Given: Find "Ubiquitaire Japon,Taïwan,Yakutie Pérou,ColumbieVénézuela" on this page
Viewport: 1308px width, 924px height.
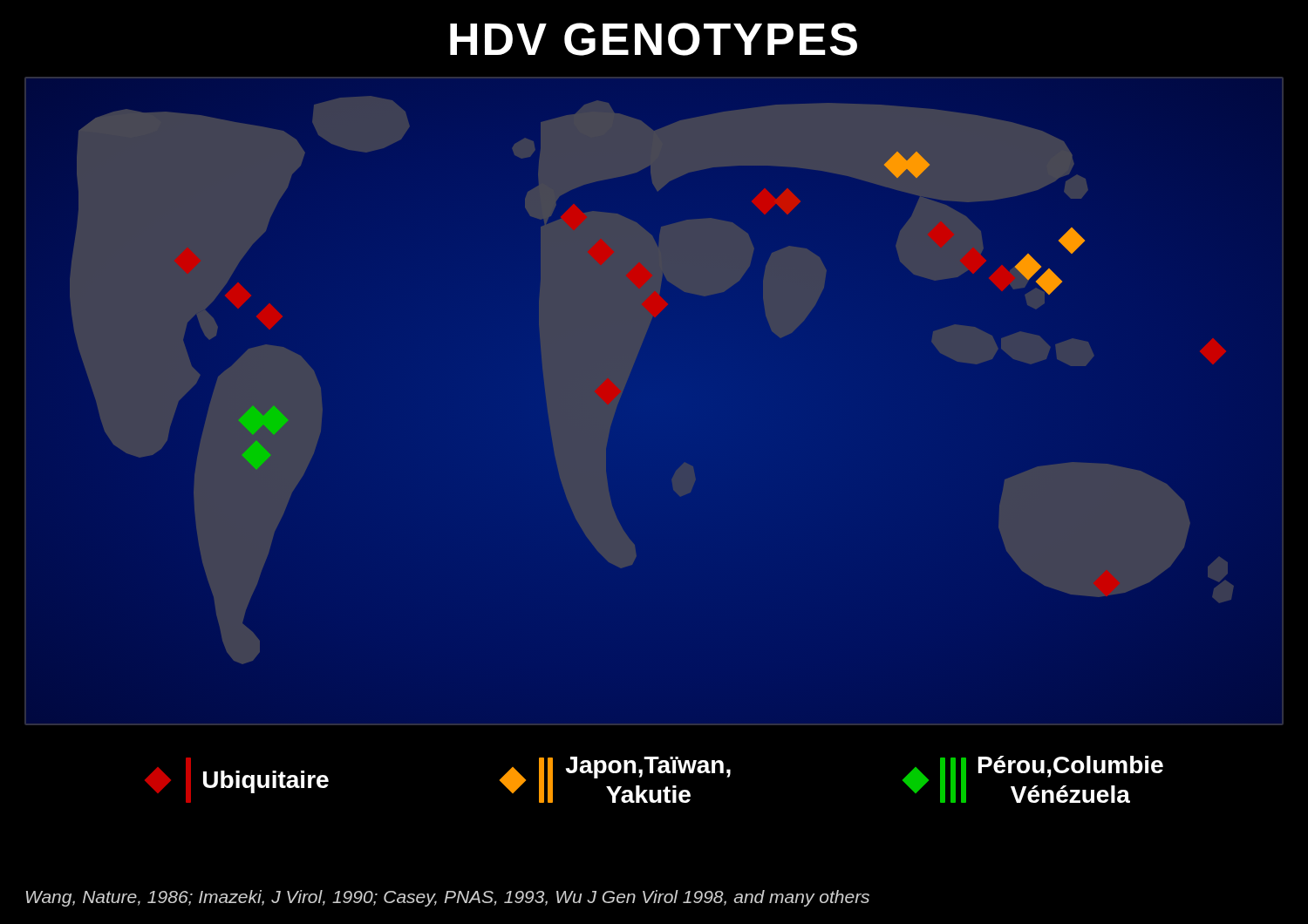Looking at the screenshot, I should pyautogui.click(x=654, y=780).
